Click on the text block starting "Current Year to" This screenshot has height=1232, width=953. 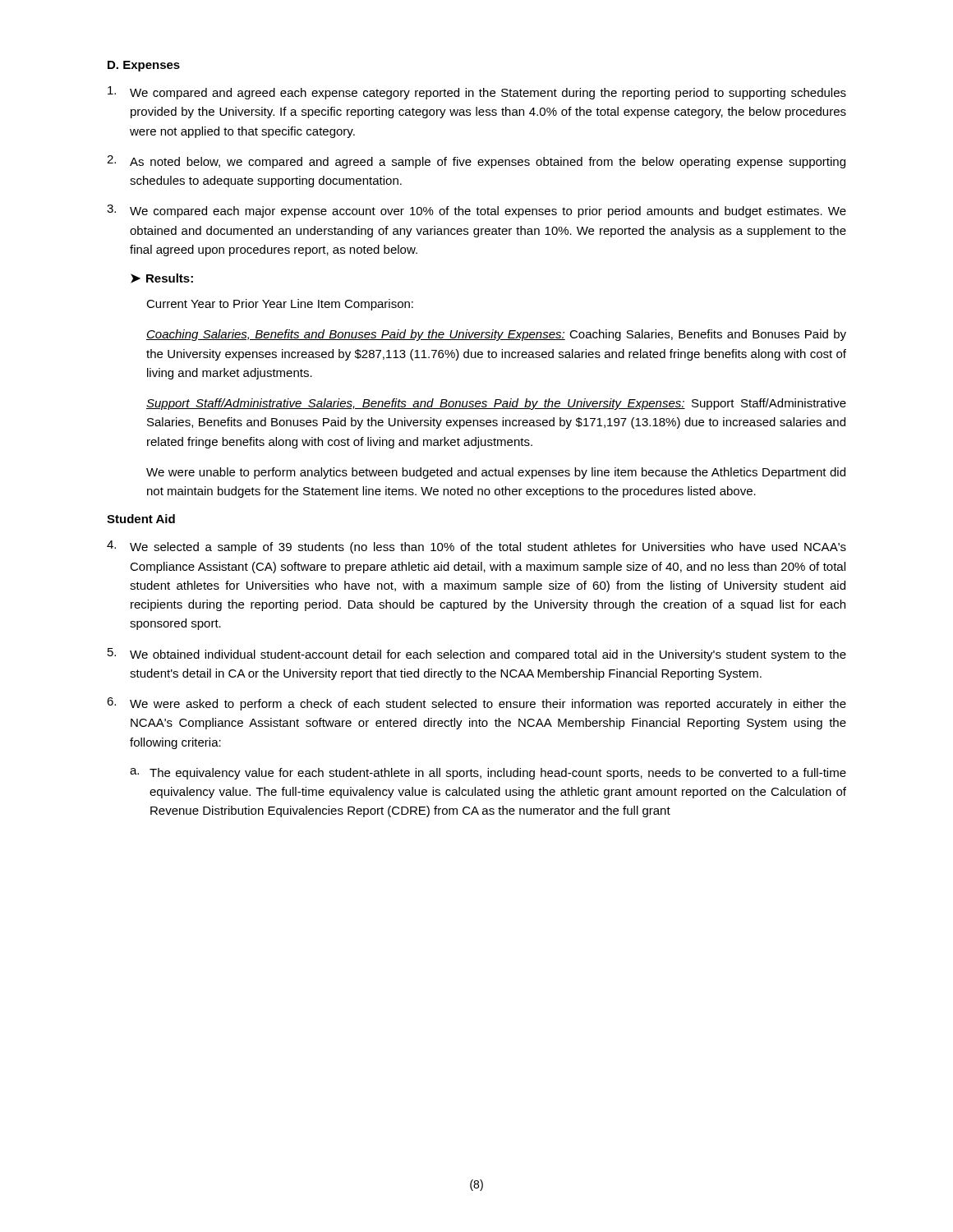tap(280, 304)
